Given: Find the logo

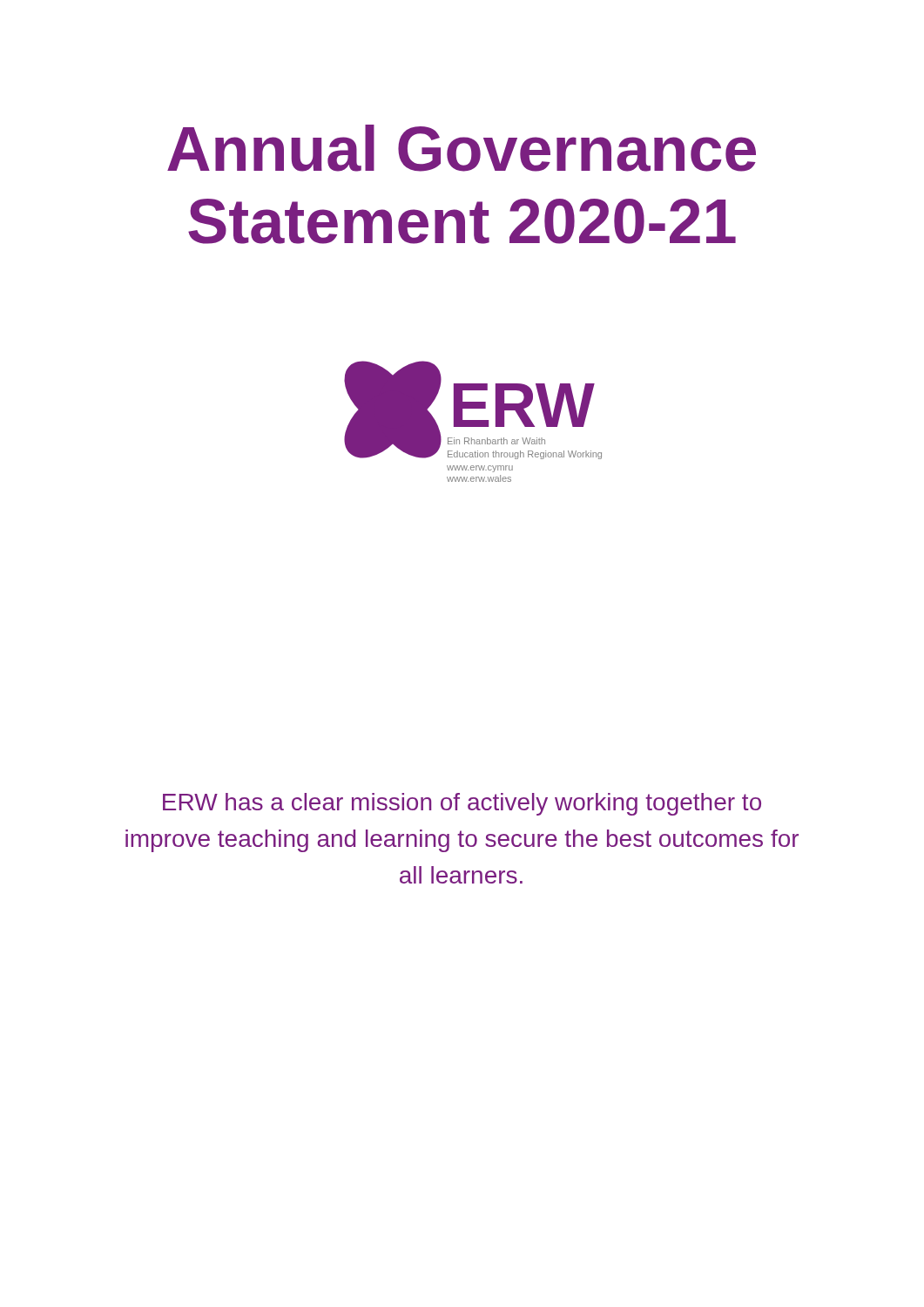Looking at the screenshot, I should coord(462,411).
